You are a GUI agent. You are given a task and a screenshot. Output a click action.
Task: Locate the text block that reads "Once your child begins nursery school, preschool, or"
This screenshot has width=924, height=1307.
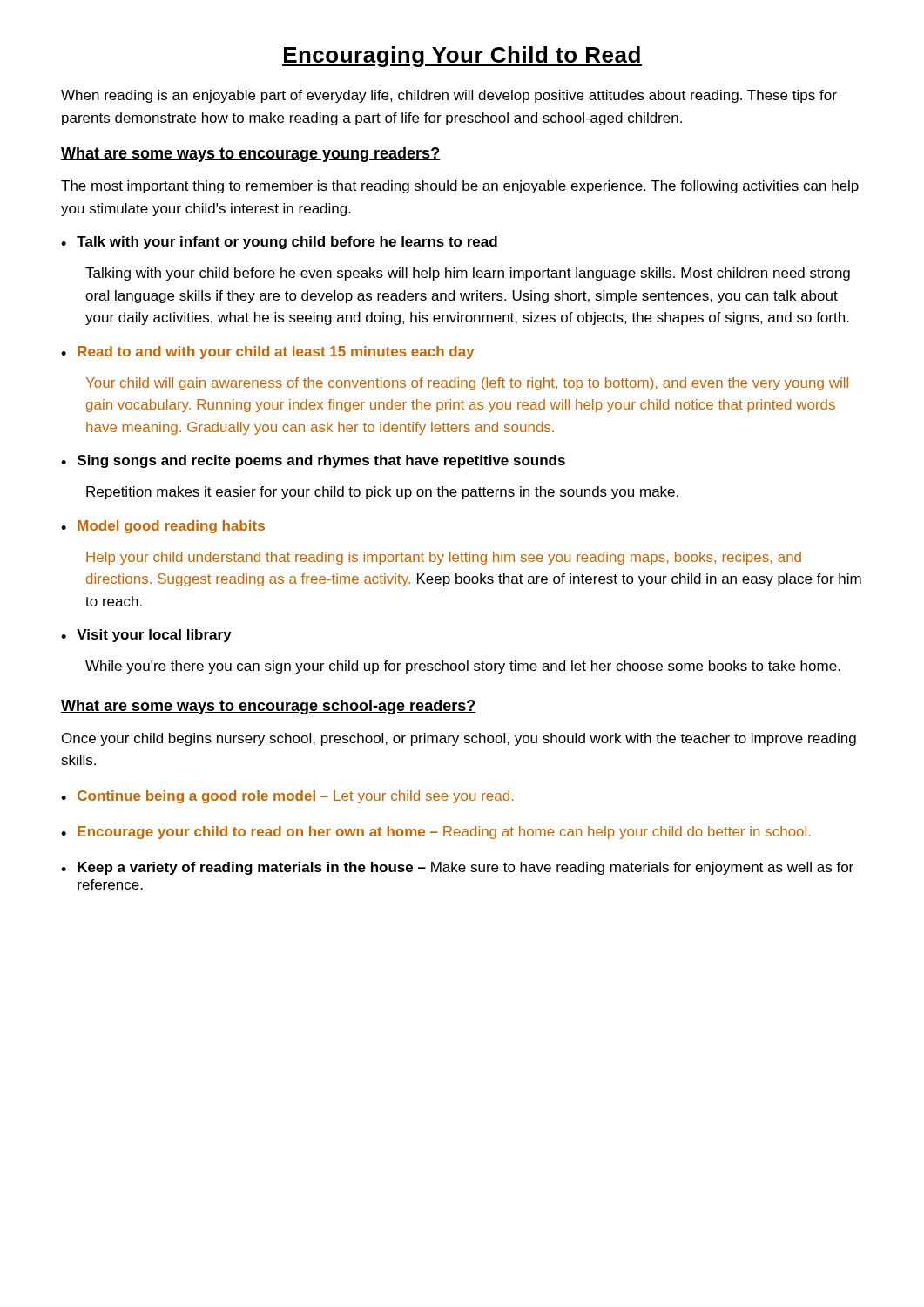[x=459, y=749]
